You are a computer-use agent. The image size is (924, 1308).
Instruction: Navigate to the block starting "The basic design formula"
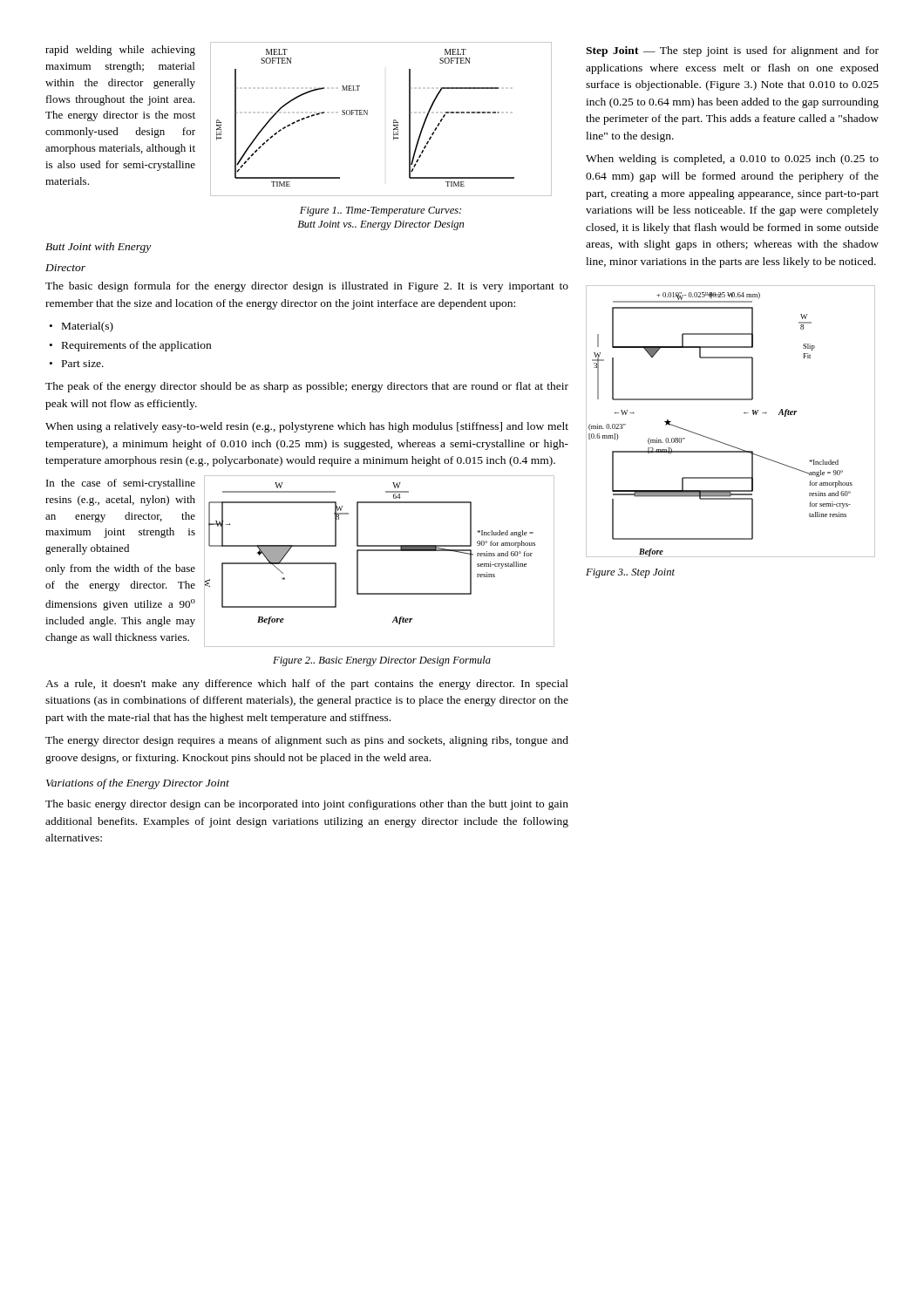307,294
